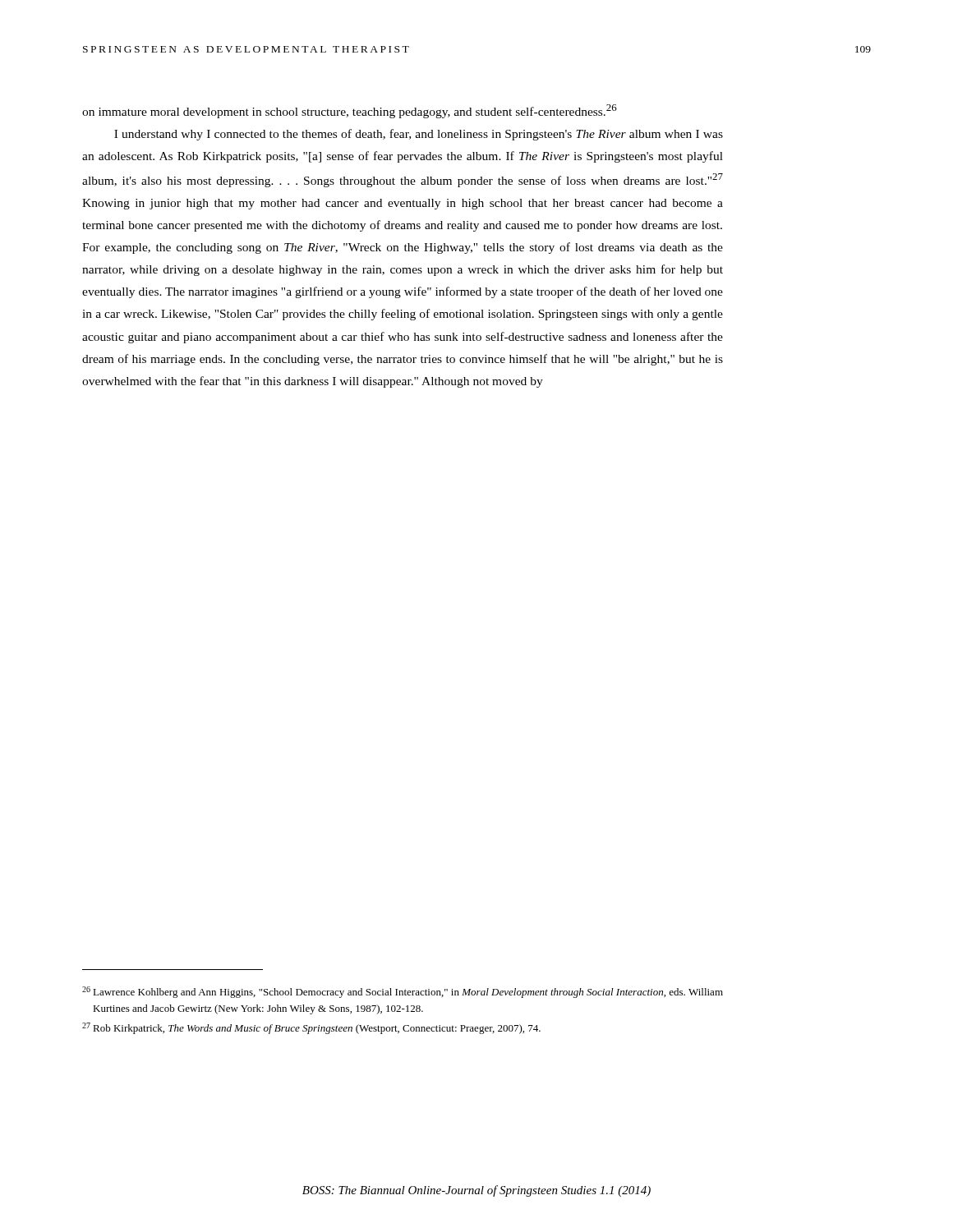Locate the region starting "26 Lawrence Kohlberg and Ann Higgins, "School"
Screen dimensions: 1232x953
[403, 1010]
